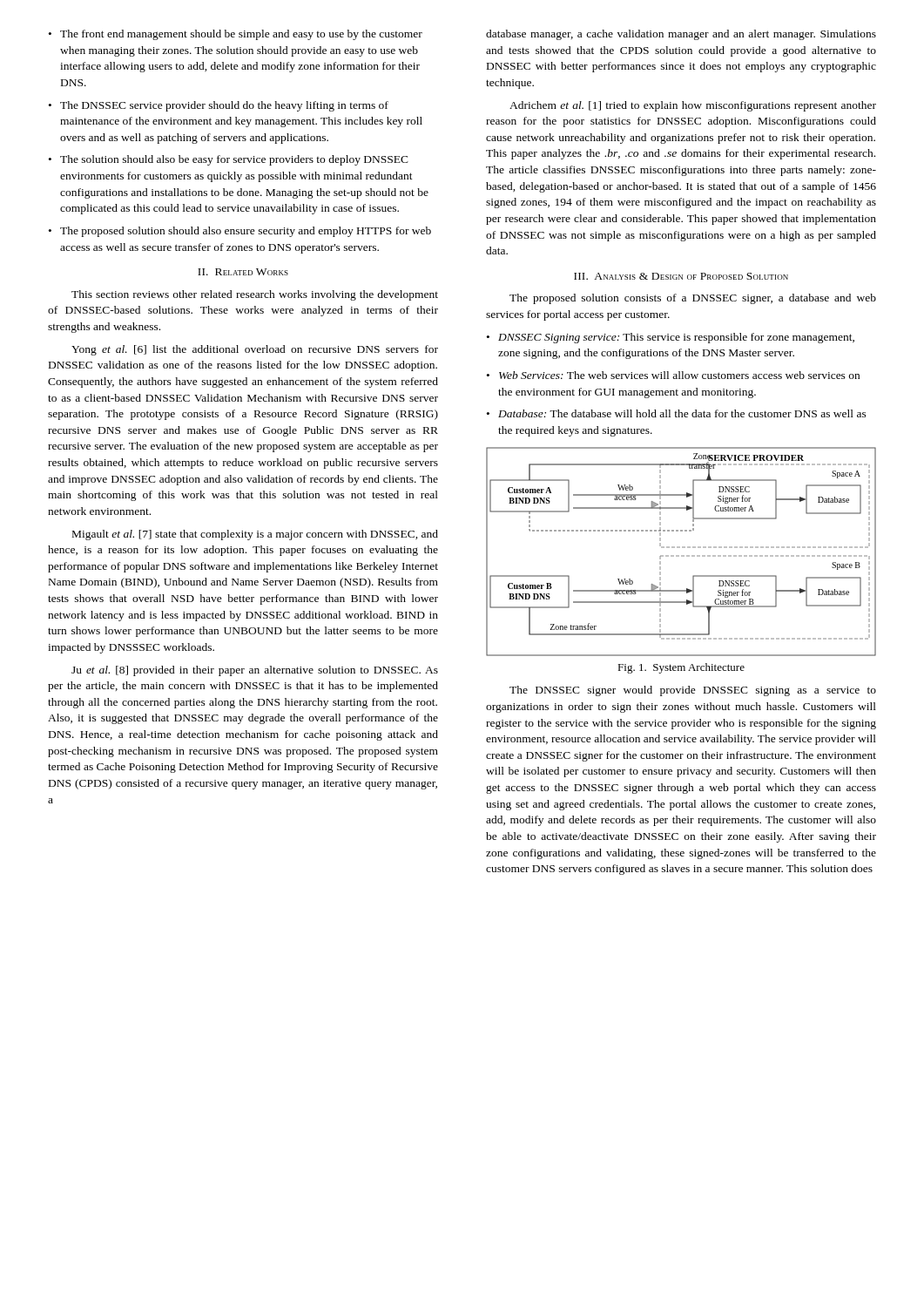Click on the list item with the text "• The proposed"
Screen dimensions: 1307x924
[243, 239]
